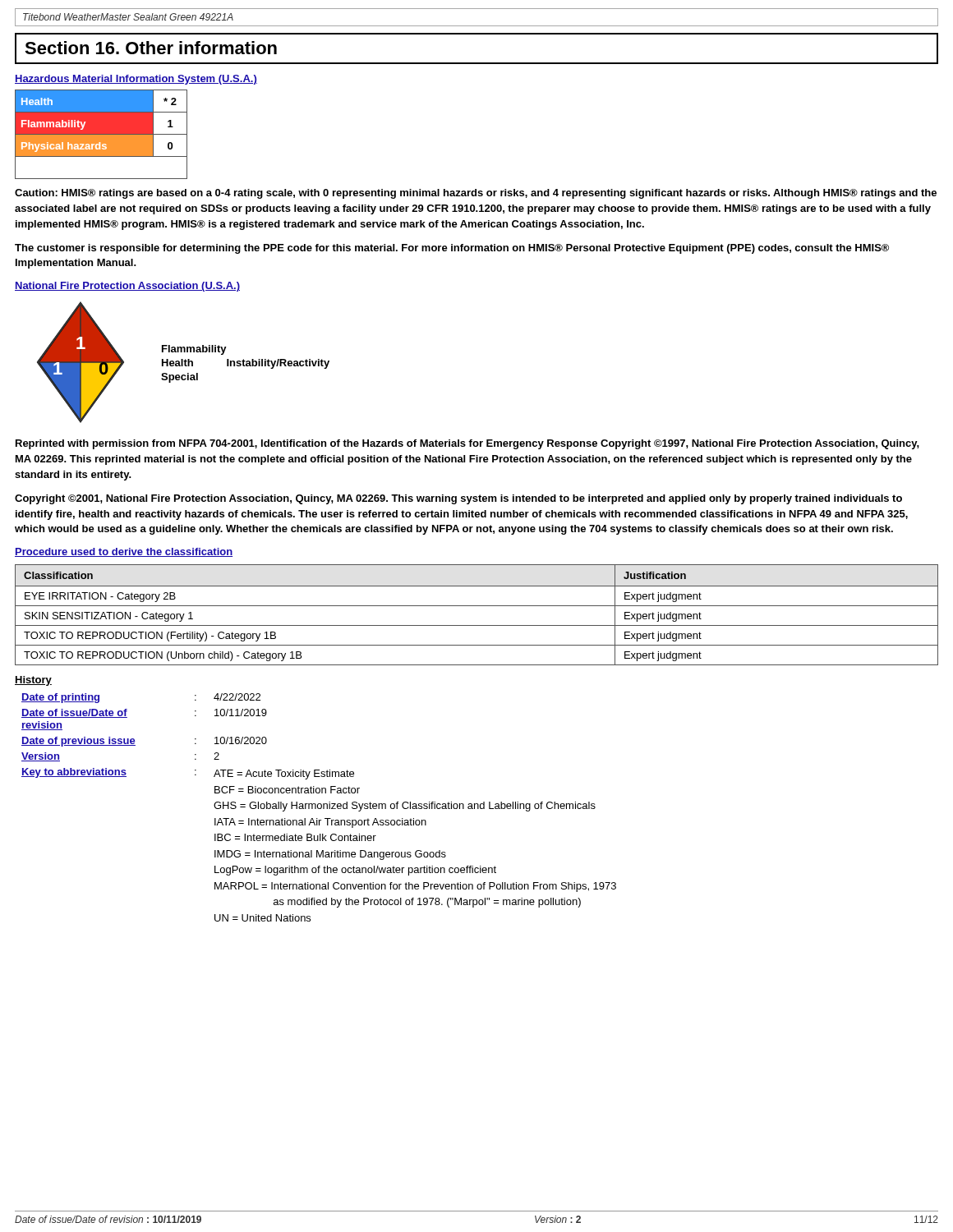
Task: Find the block on this page that starts "Copyright ©2001, National Fire"
Action: point(461,513)
